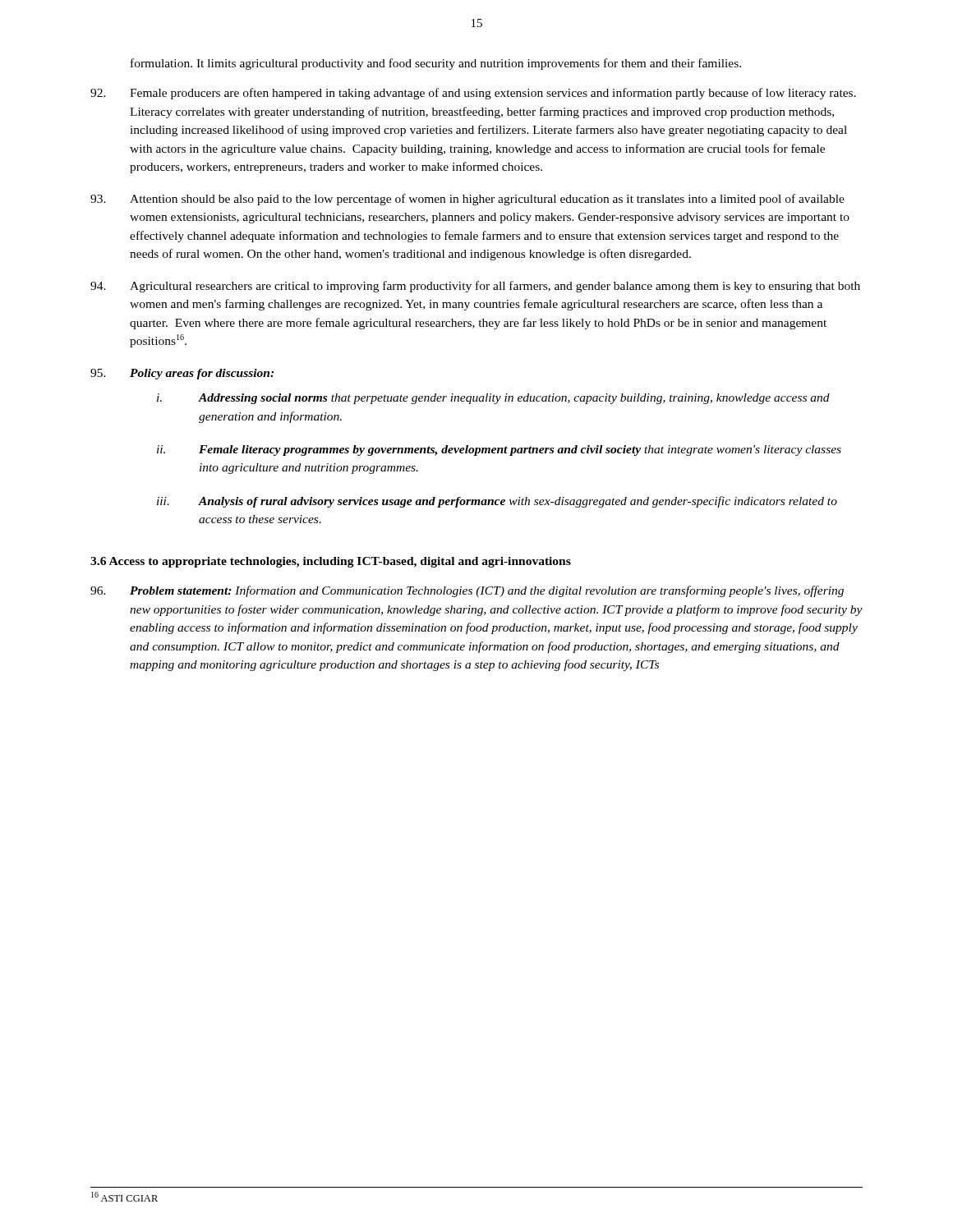Locate the list item with the text "i. Addressing social norms"

(x=509, y=407)
